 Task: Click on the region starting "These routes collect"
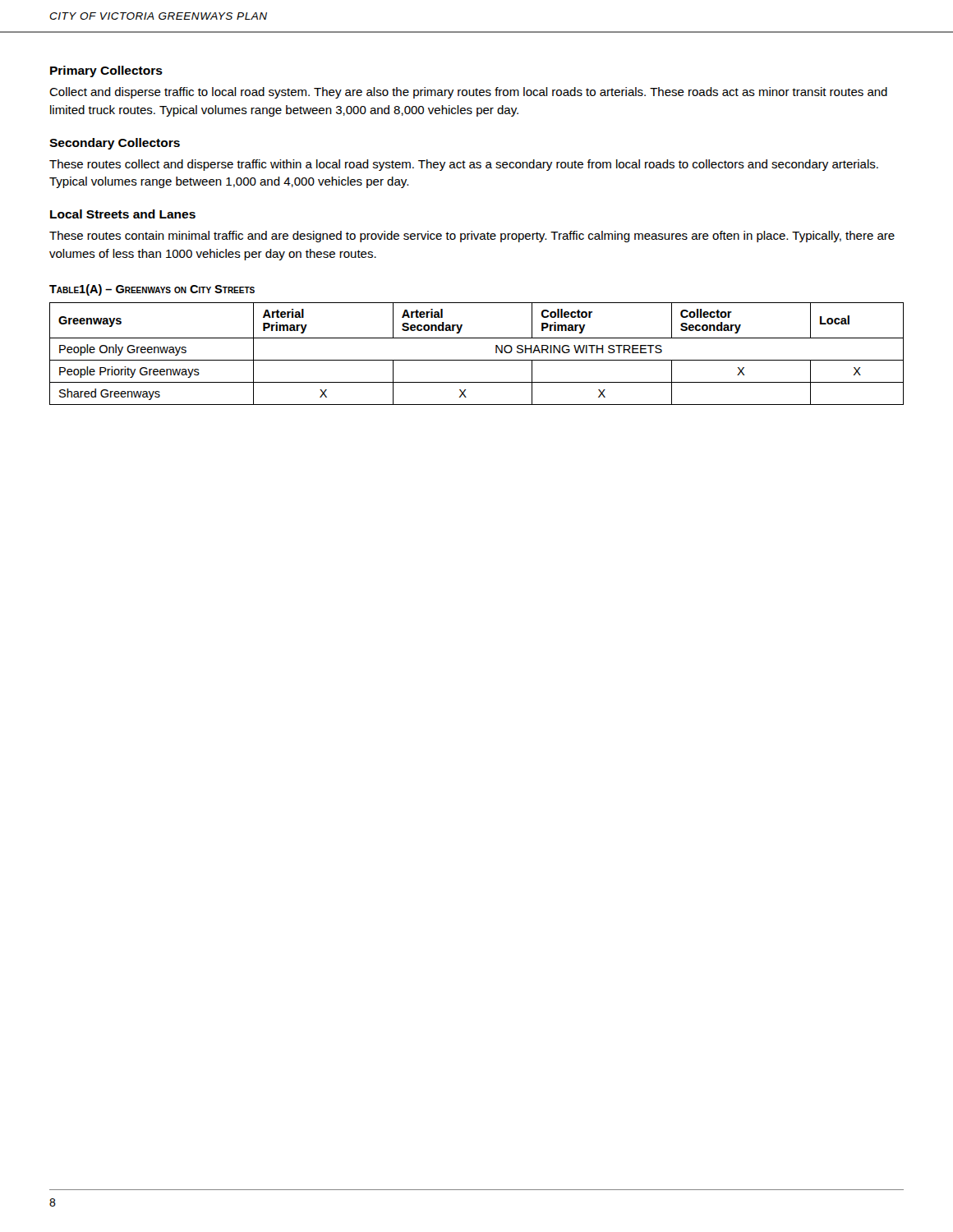(x=464, y=172)
